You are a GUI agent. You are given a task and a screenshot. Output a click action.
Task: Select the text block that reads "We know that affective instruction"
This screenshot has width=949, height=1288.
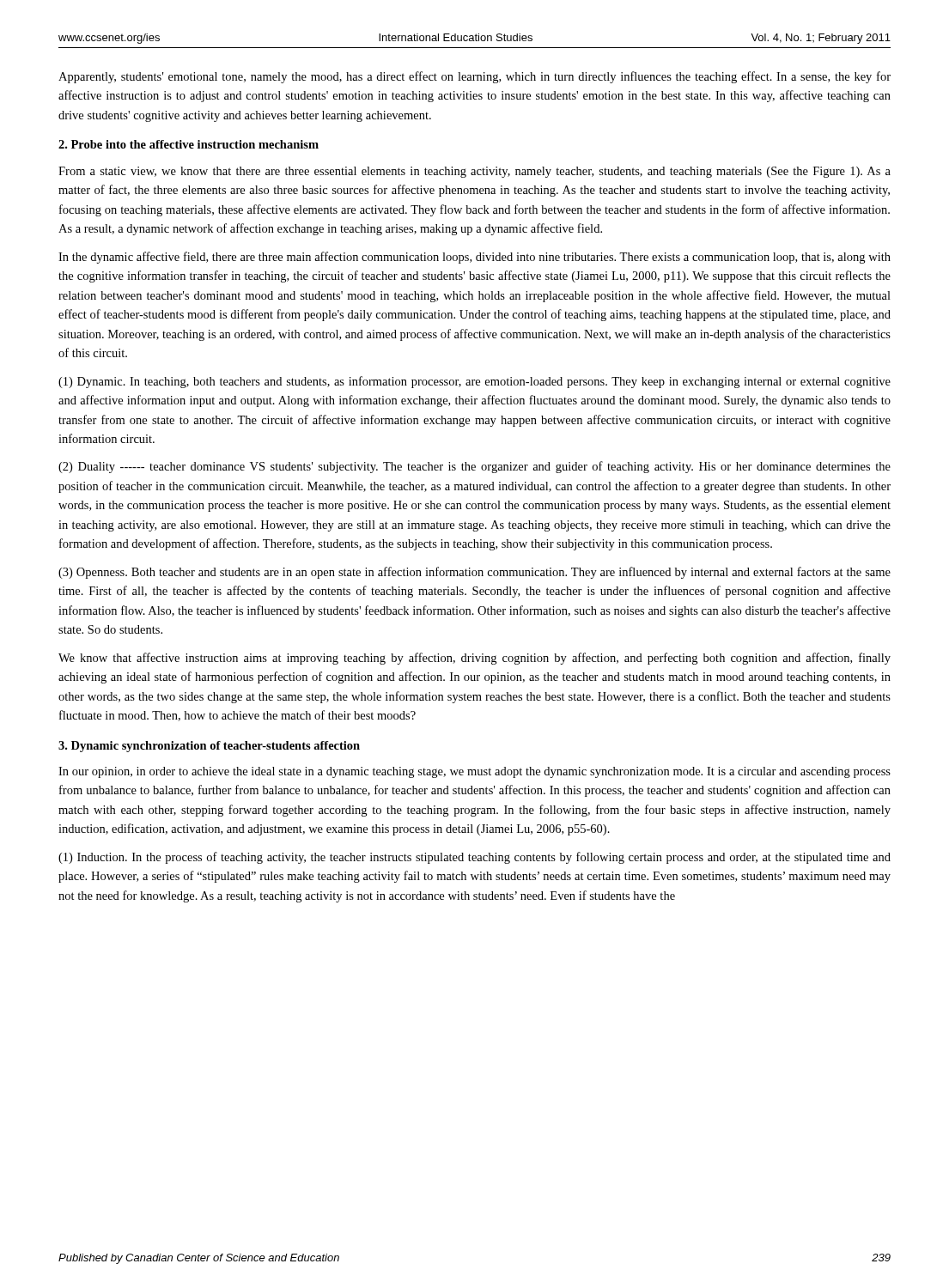[474, 687]
